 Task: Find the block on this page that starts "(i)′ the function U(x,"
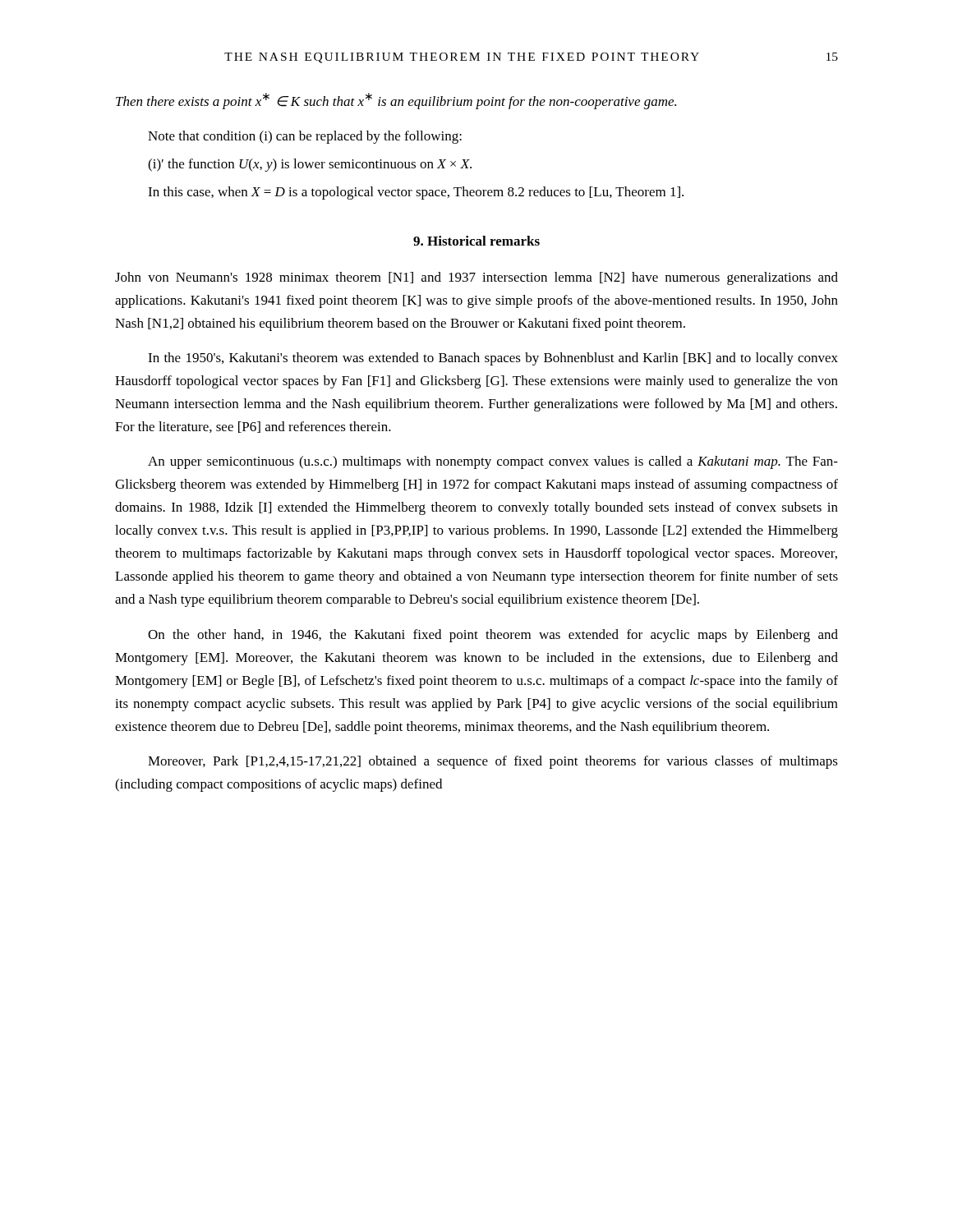[x=310, y=164]
